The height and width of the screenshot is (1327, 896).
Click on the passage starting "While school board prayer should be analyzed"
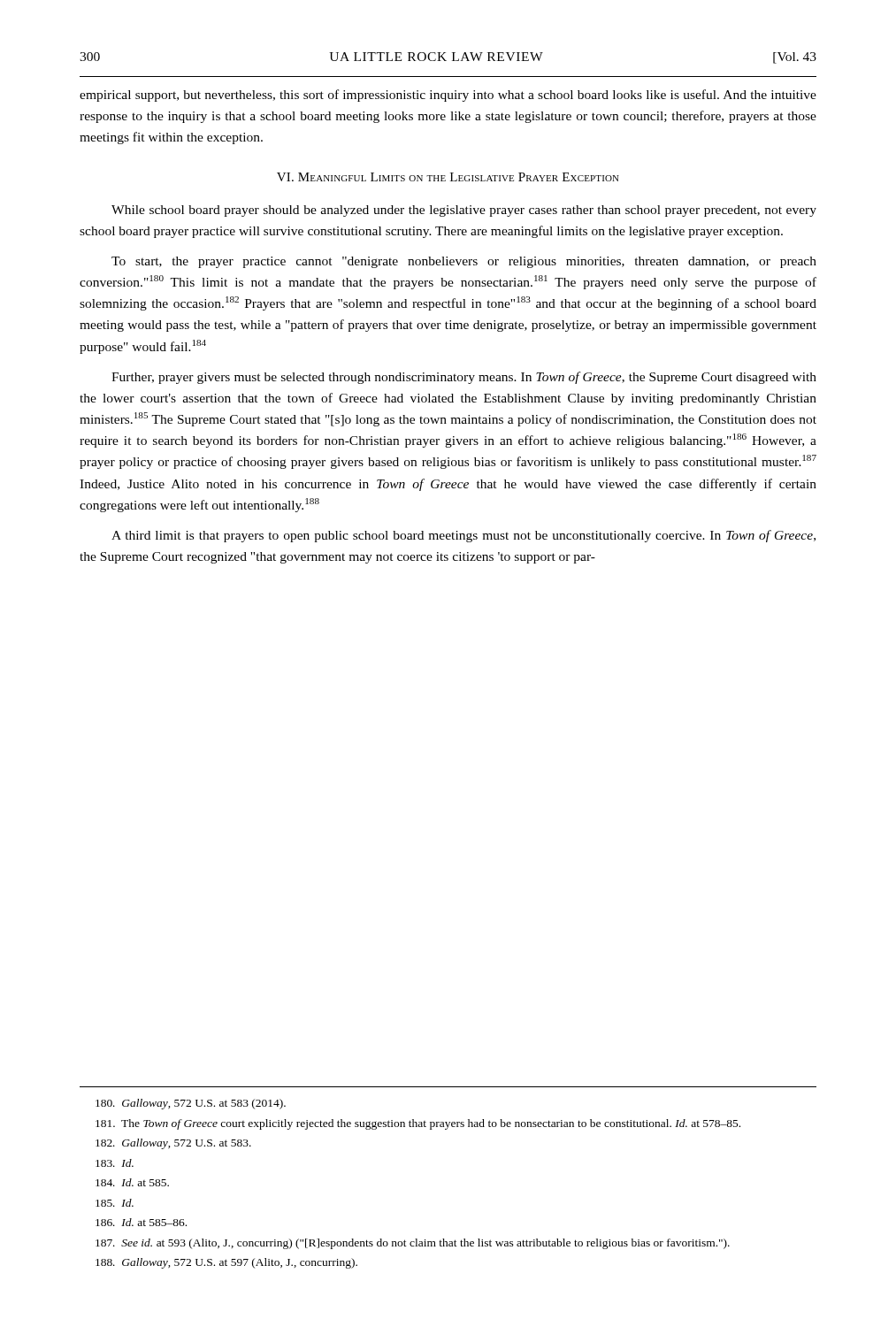pyautogui.click(x=448, y=219)
